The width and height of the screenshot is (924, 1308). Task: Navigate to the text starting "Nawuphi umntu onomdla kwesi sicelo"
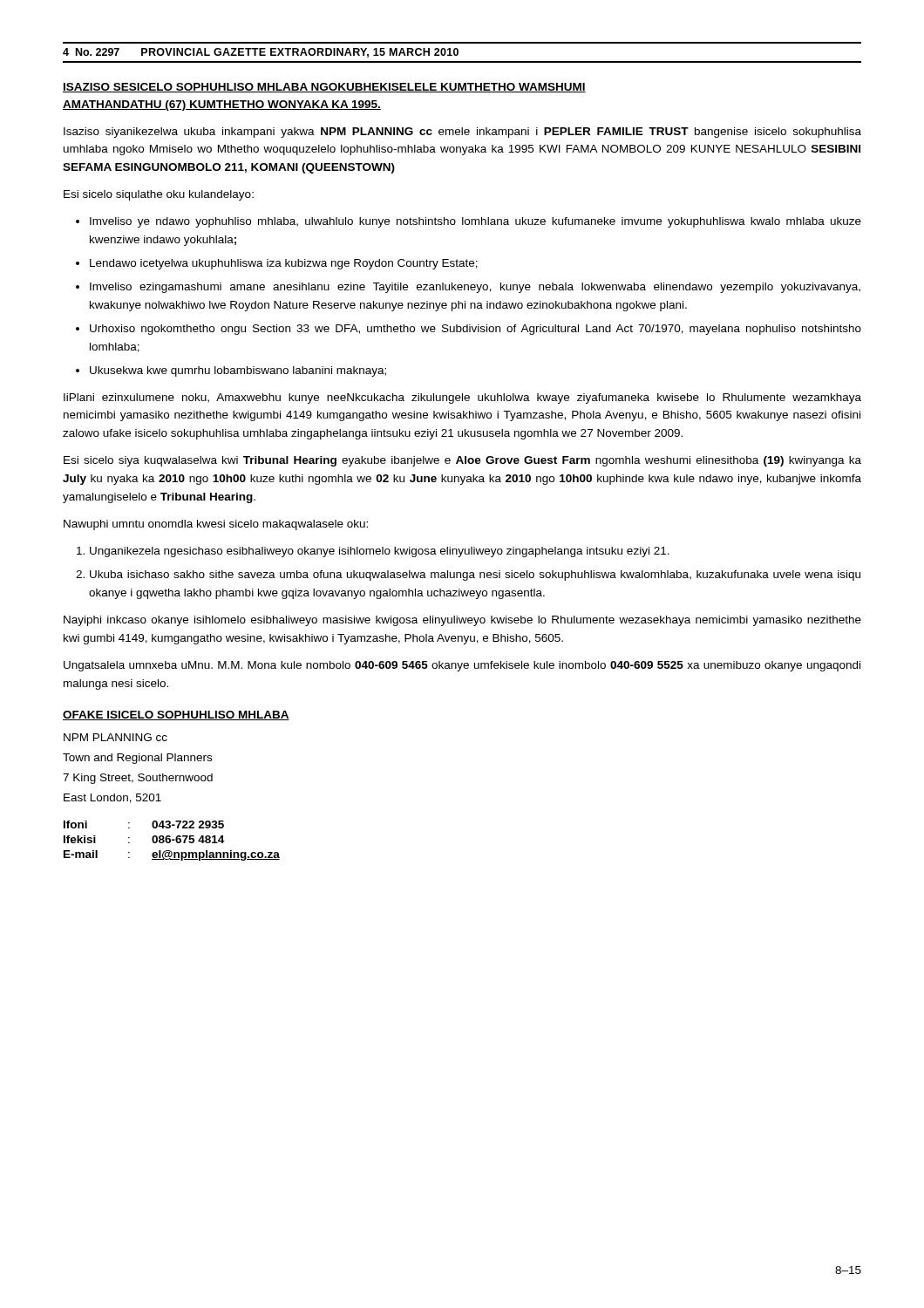(x=216, y=525)
